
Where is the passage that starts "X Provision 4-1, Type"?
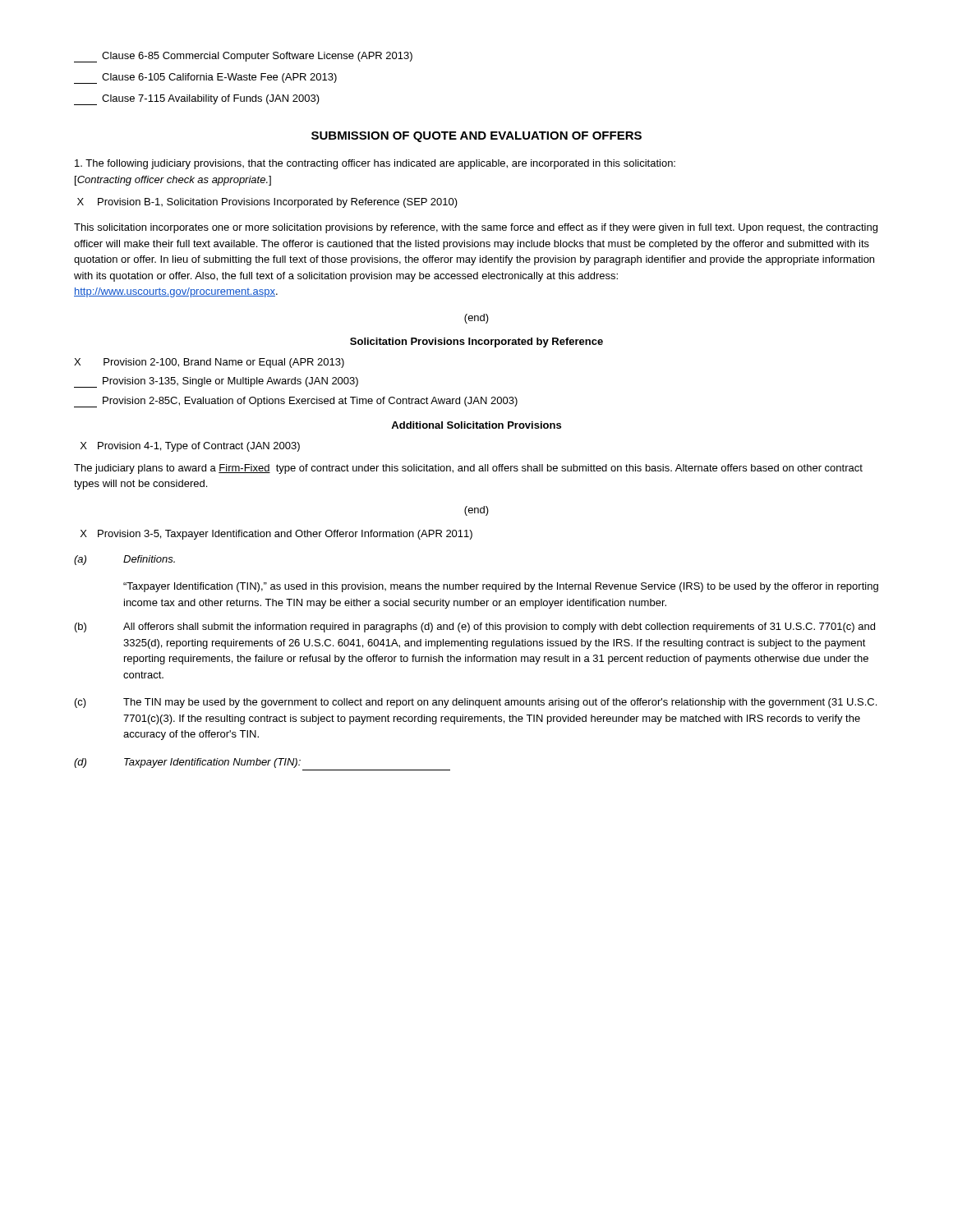pyautogui.click(x=187, y=445)
